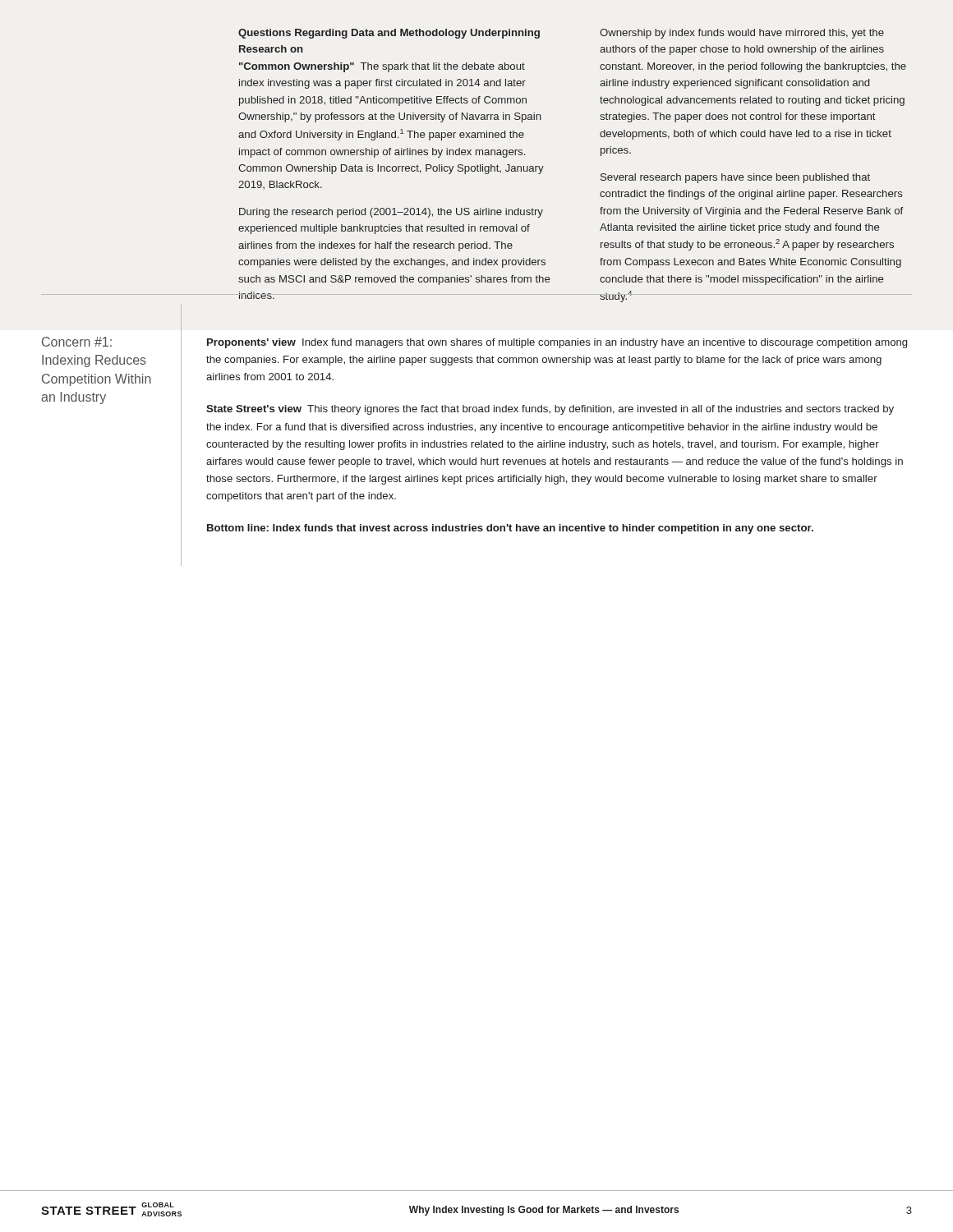Navigate to the block starting "Ownership by index funds would have mirrored"
The height and width of the screenshot is (1232, 953).
coord(756,165)
